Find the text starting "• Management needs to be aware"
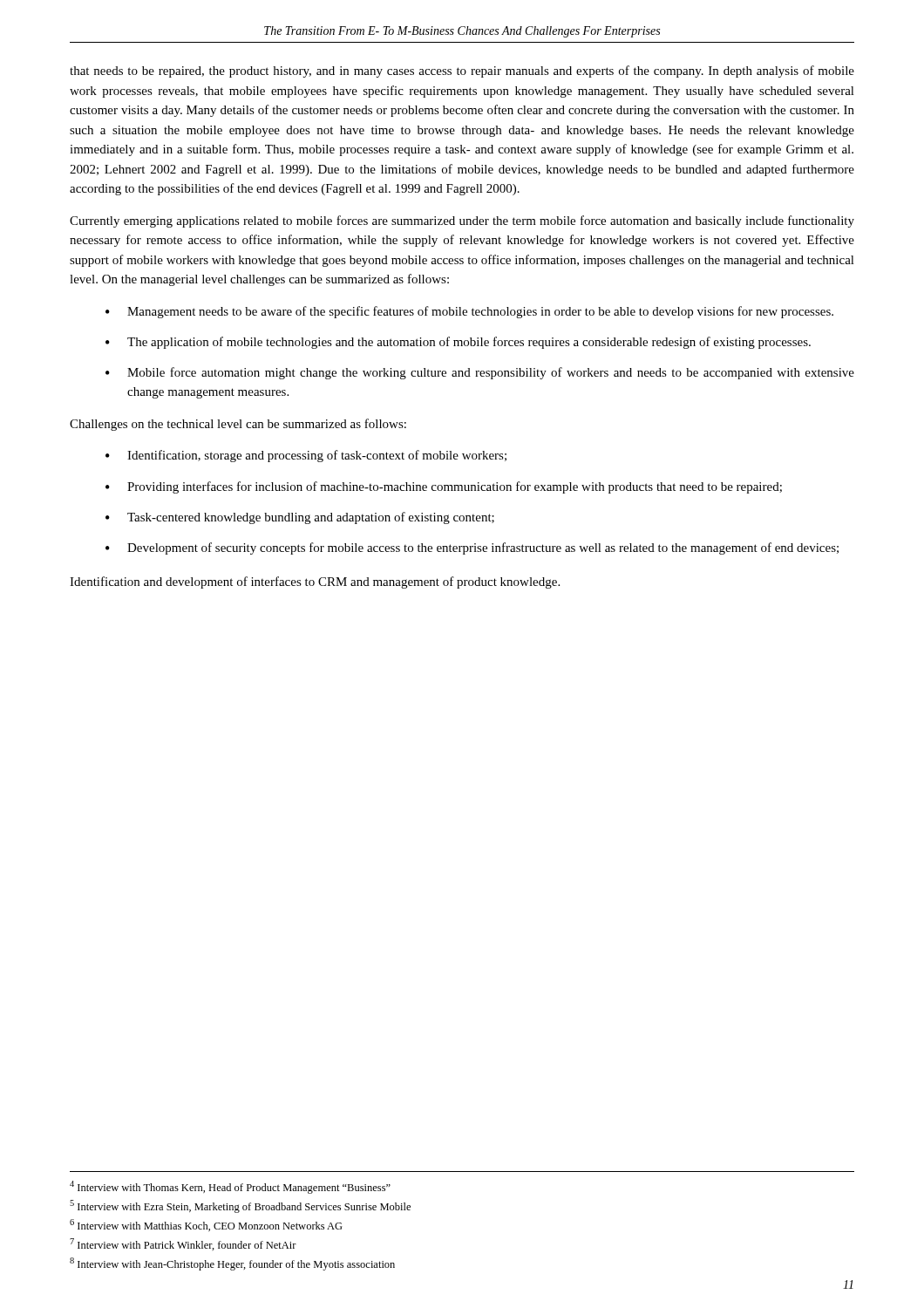 [479, 312]
